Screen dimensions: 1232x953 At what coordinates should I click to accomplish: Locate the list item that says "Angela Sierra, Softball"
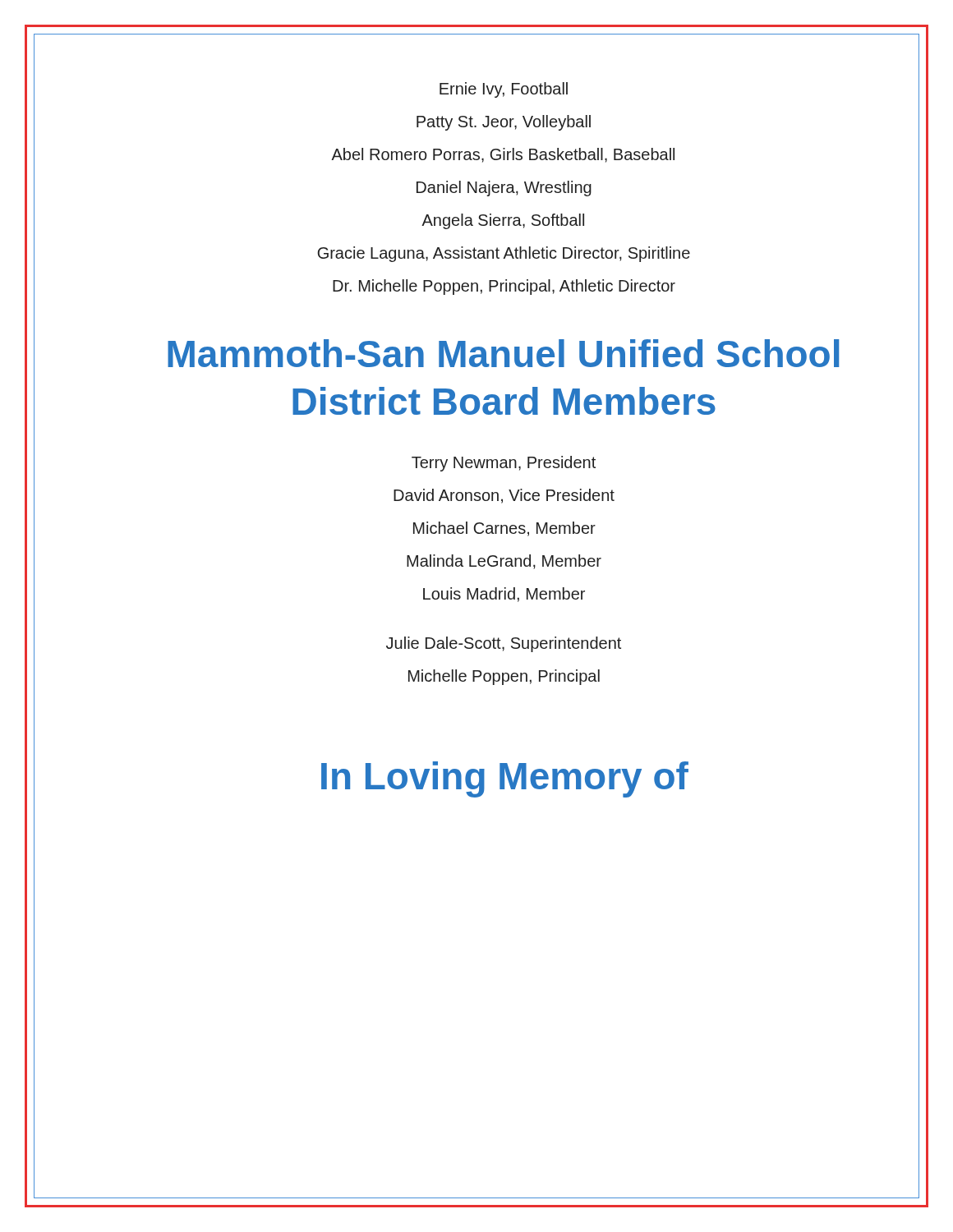pos(504,220)
